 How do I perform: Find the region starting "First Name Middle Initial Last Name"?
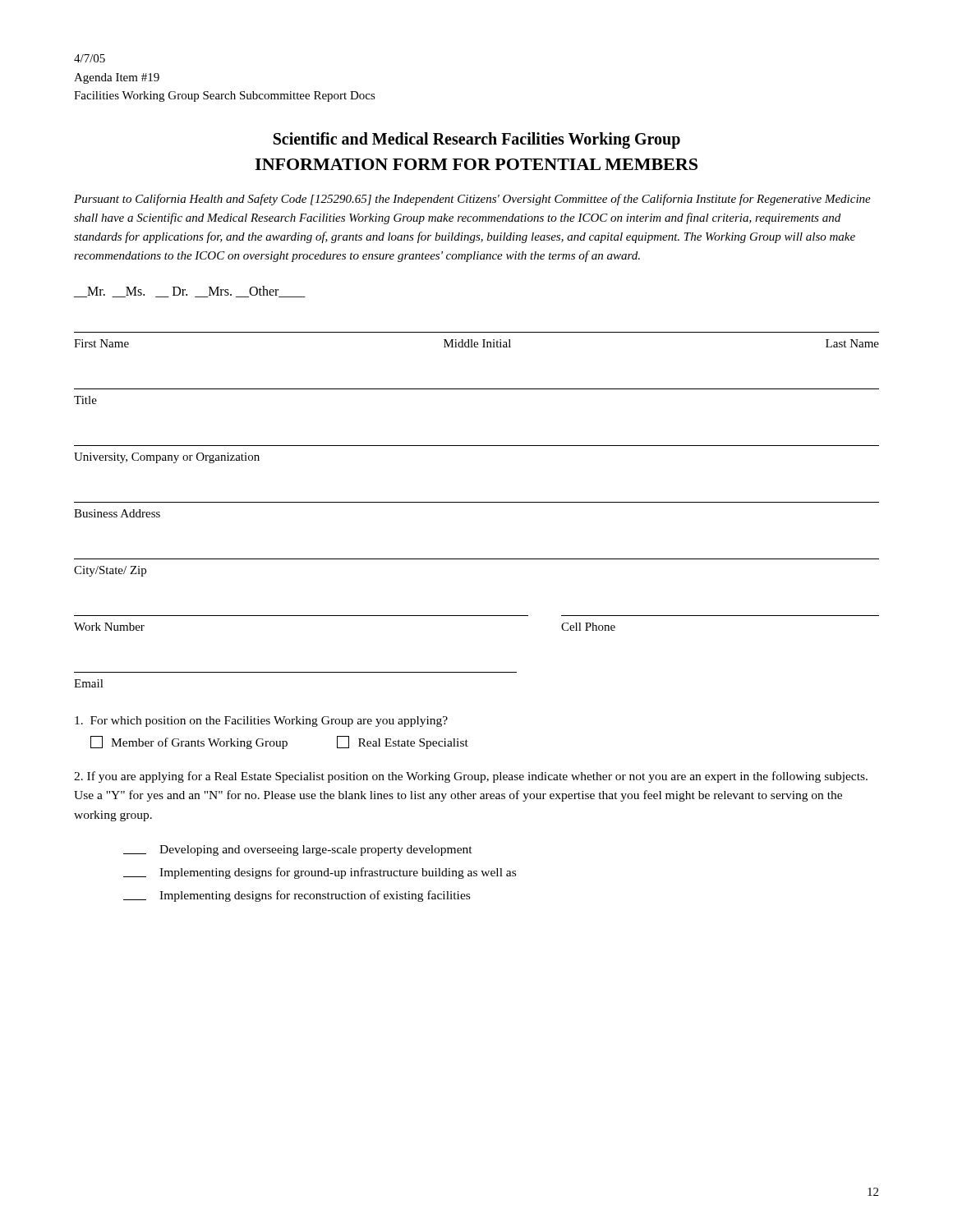[476, 332]
